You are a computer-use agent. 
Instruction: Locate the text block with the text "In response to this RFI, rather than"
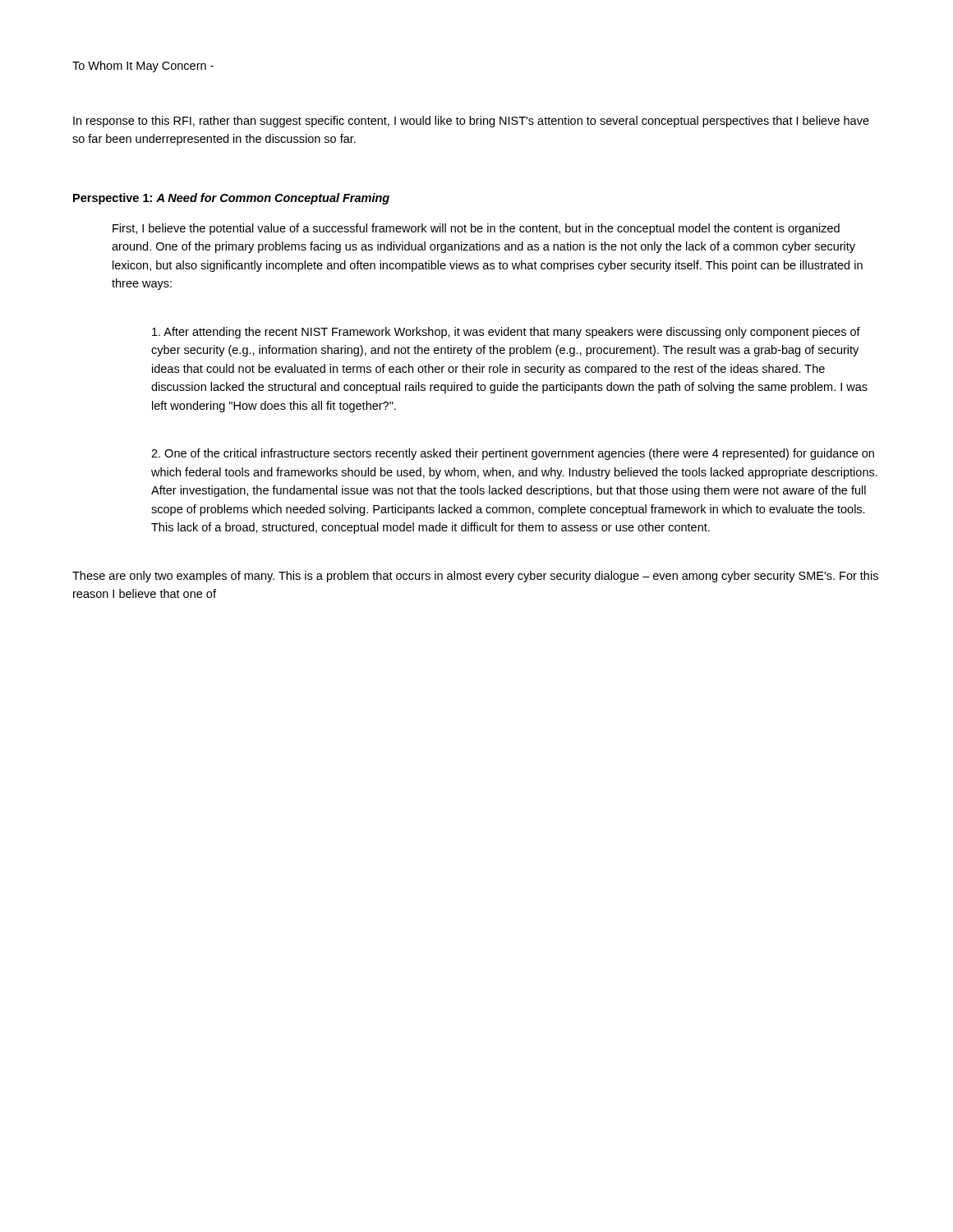click(471, 130)
